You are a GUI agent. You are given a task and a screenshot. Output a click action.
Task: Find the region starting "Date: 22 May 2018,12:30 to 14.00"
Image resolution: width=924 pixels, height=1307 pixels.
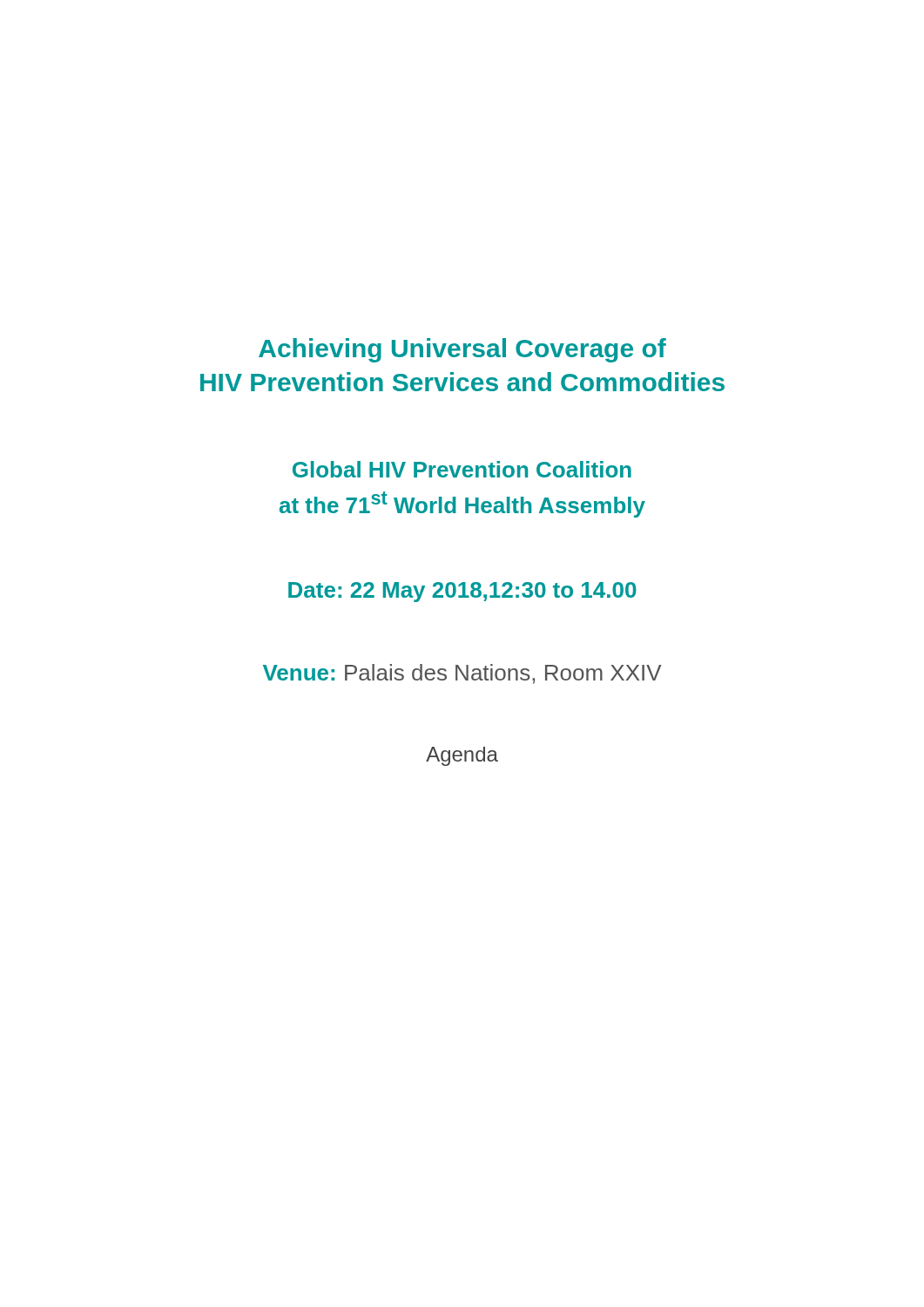(x=462, y=590)
